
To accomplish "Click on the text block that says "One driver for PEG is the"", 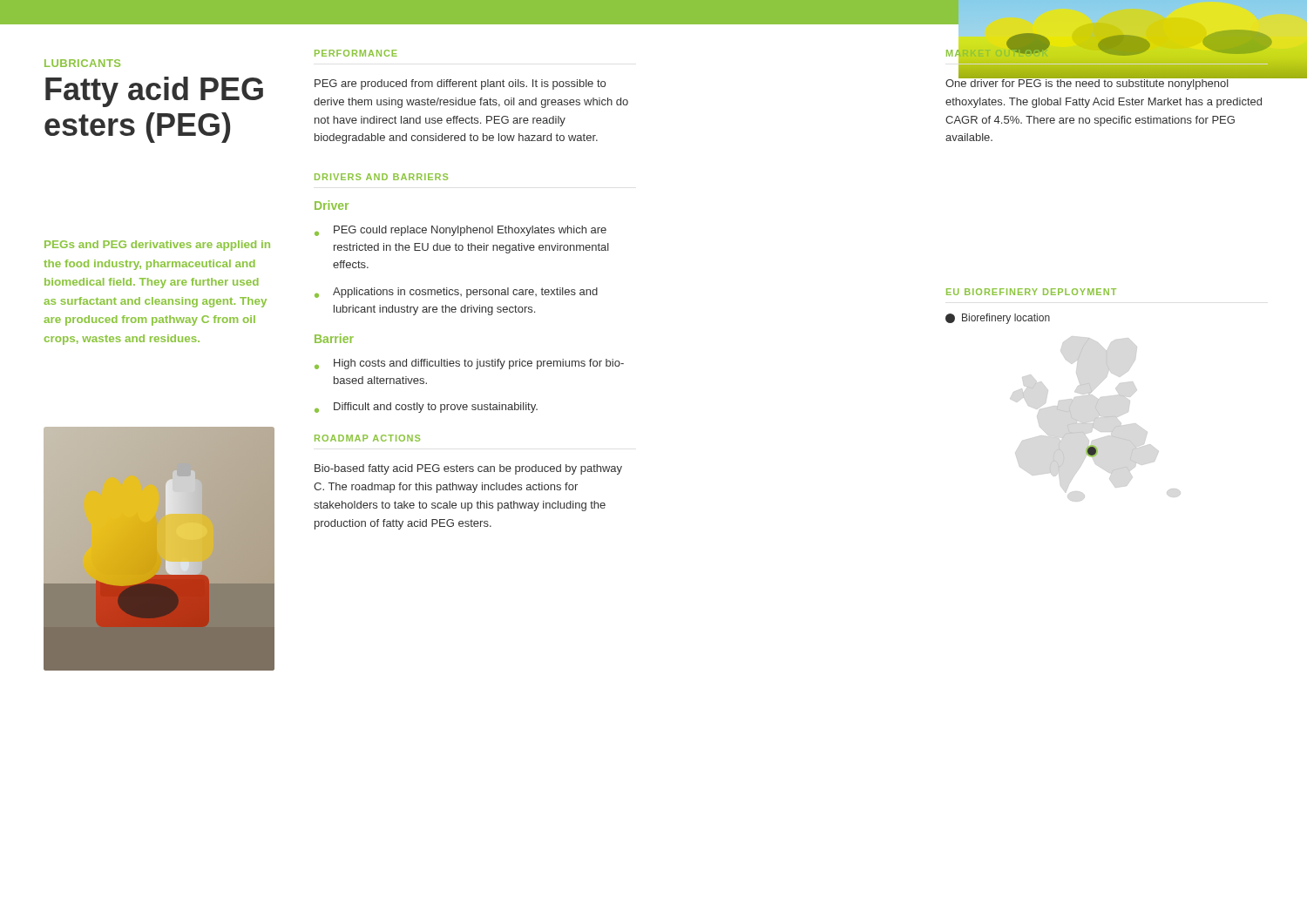I will (x=1104, y=110).
